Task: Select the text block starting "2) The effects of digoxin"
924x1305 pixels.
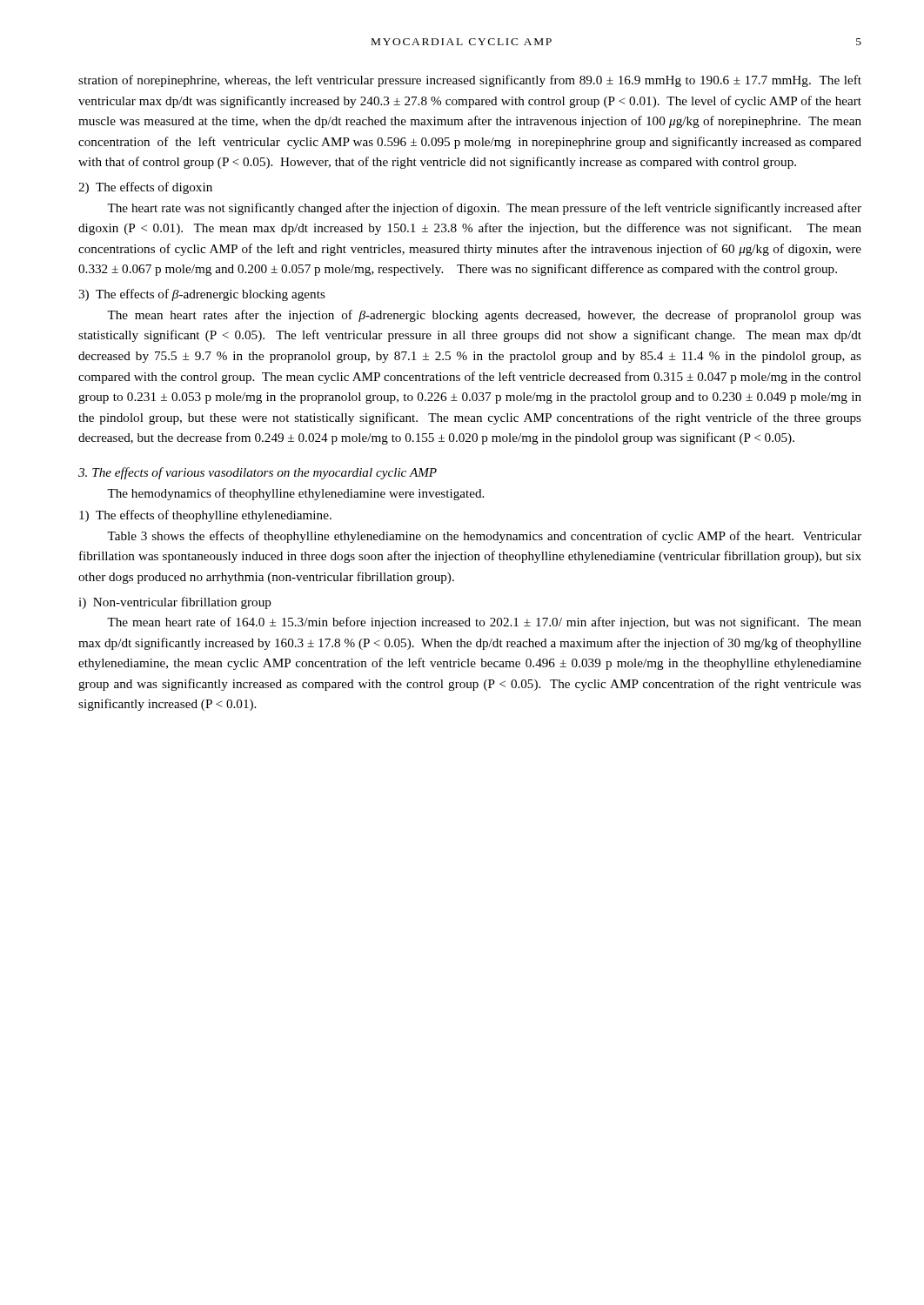Action: click(x=145, y=188)
